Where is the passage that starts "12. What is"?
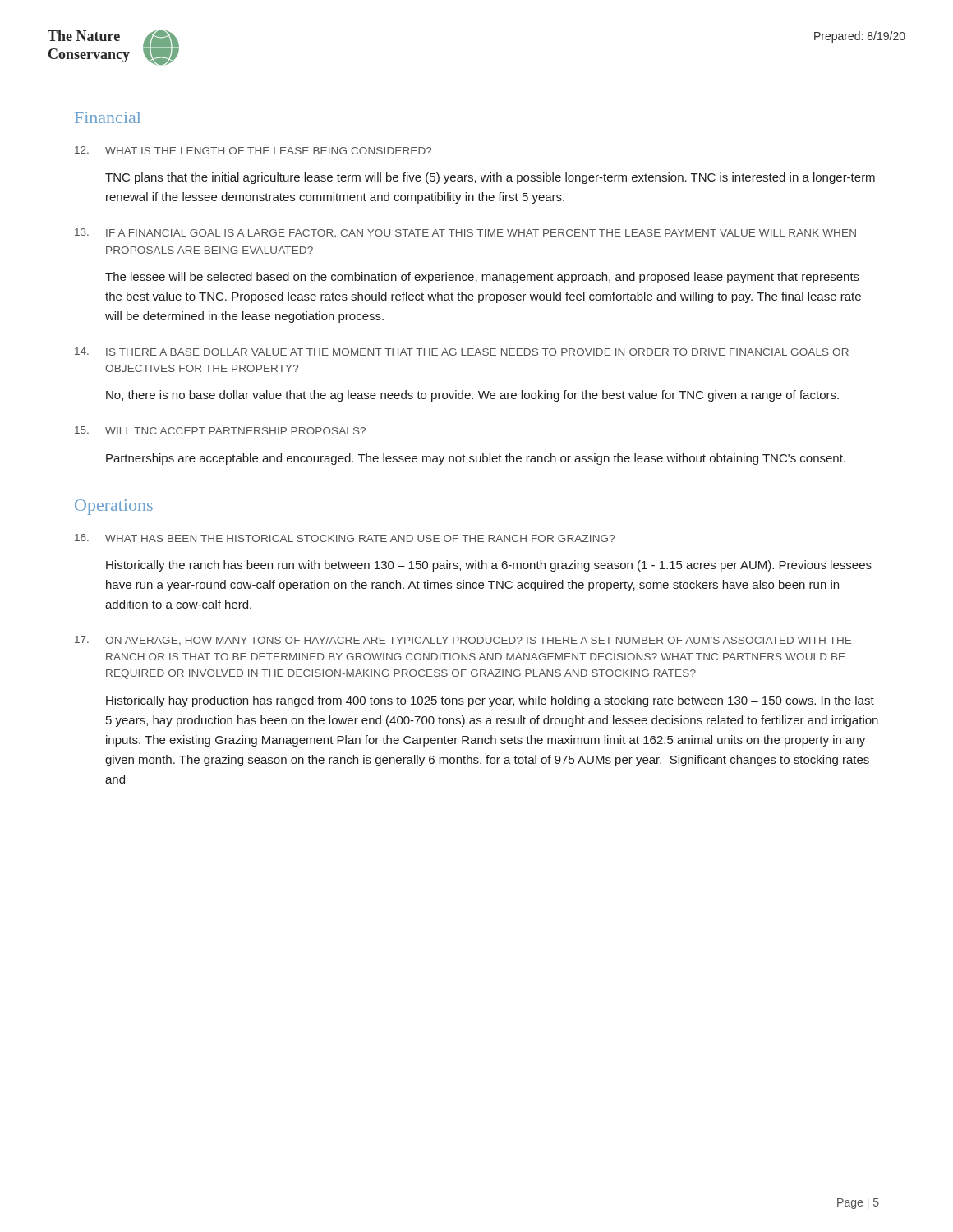The image size is (953, 1232). 253,151
